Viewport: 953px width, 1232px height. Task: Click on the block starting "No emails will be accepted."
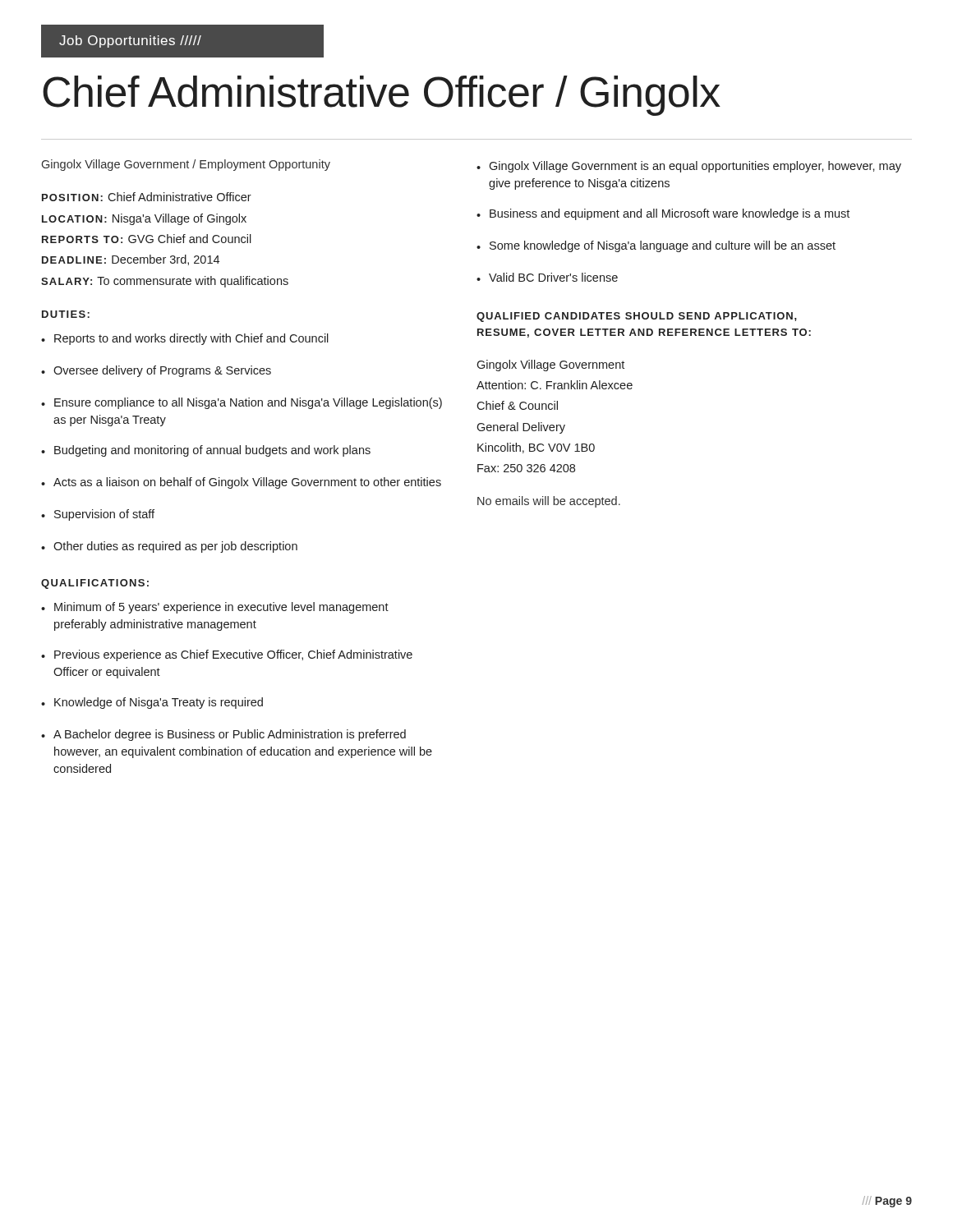(x=549, y=501)
